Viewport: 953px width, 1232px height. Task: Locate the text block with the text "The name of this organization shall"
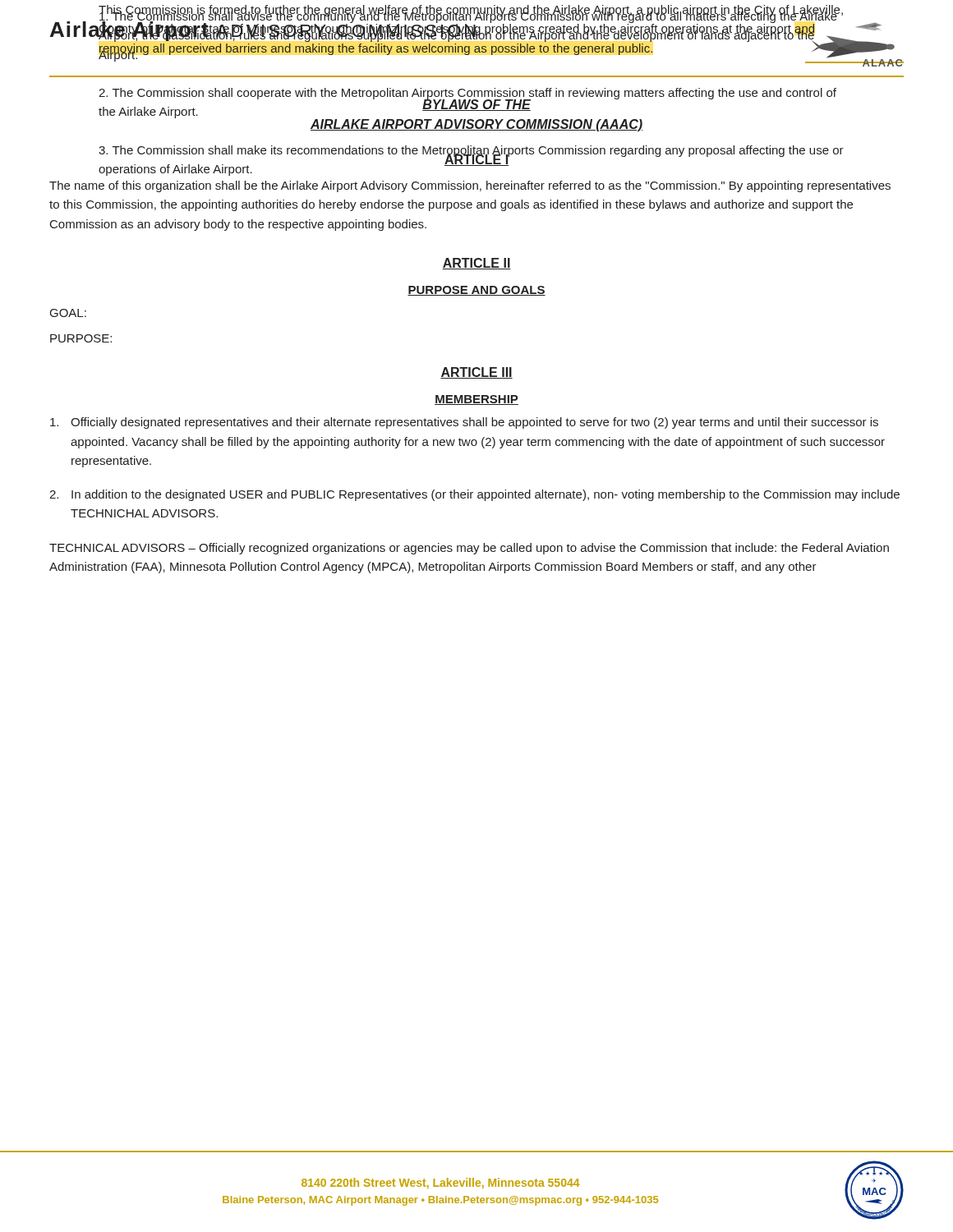[x=470, y=204]
